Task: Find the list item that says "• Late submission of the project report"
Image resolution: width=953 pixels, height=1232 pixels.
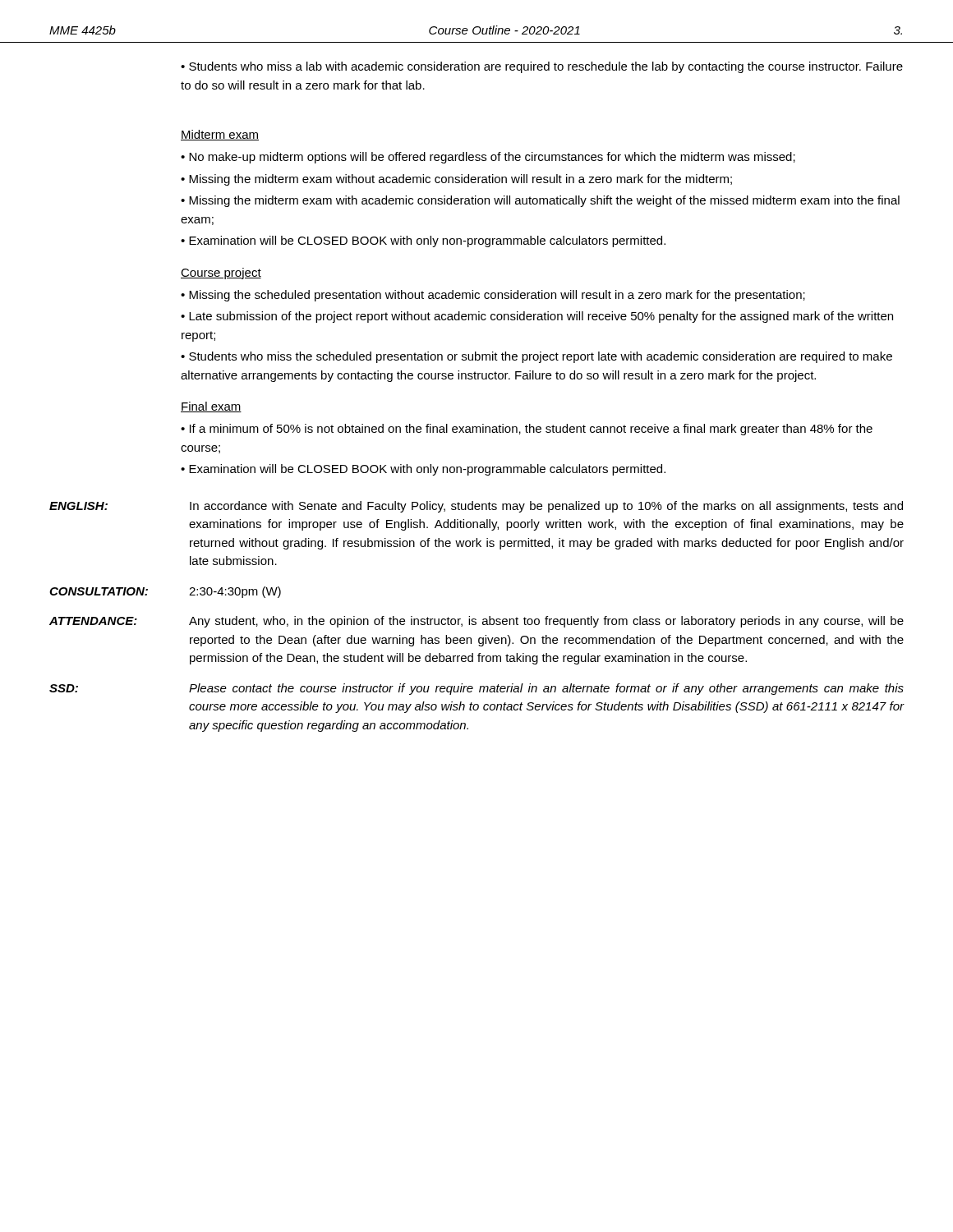Action: tap(537, 325)
